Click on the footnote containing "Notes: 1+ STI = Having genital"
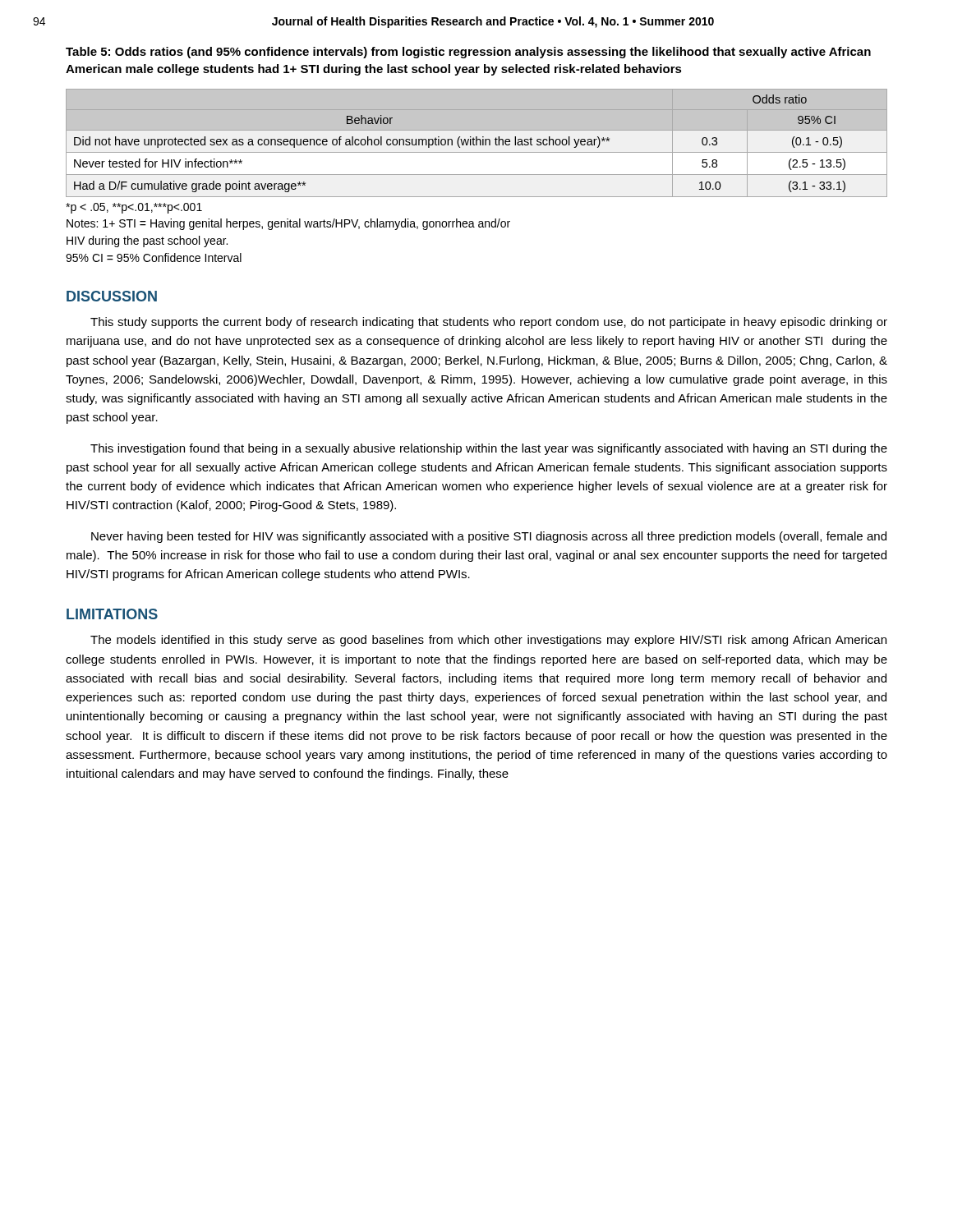 click(x=288, y=224)
